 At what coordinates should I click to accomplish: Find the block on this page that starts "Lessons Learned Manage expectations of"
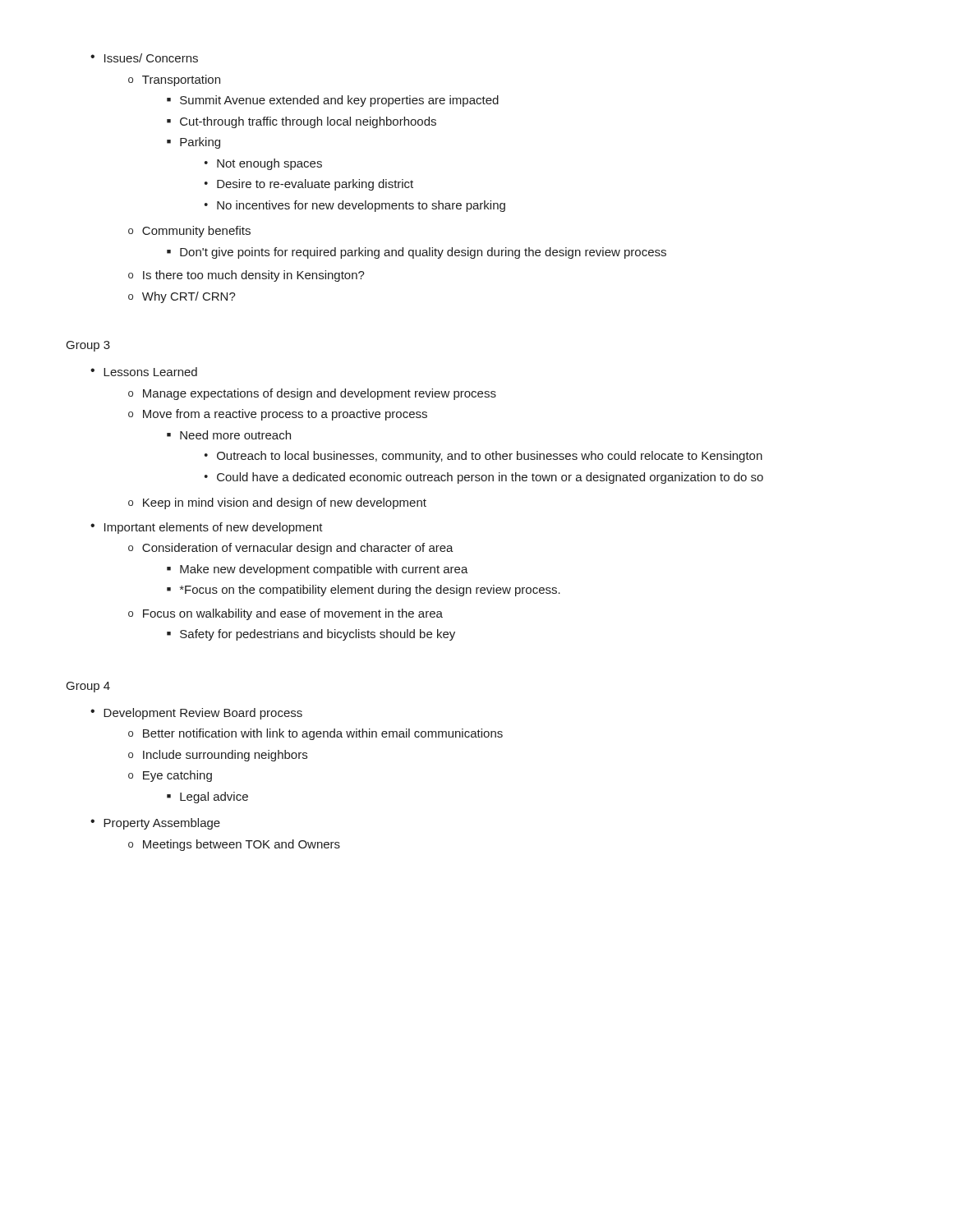tap(144, 372)
